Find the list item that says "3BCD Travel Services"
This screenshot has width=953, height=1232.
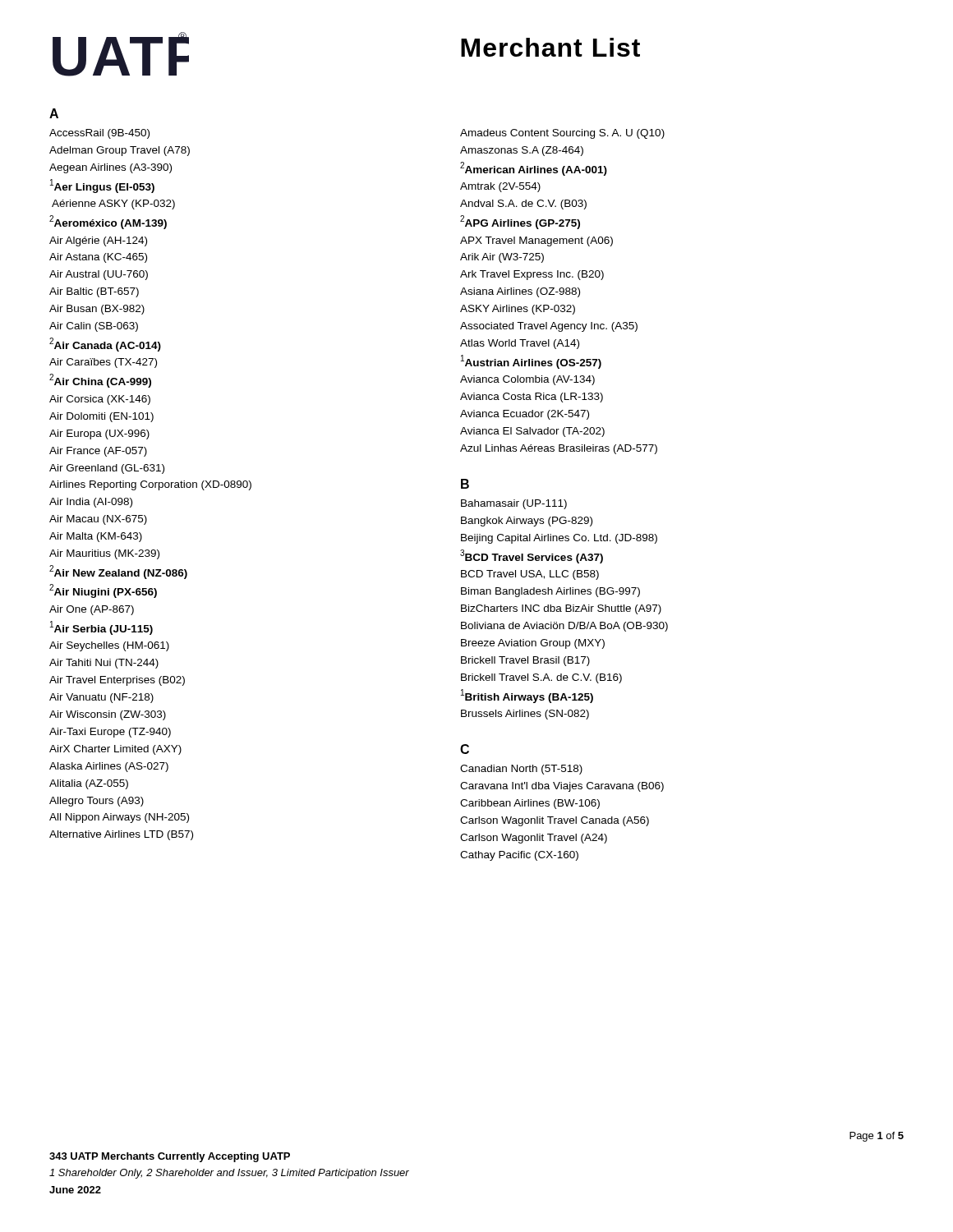point(532,556)
